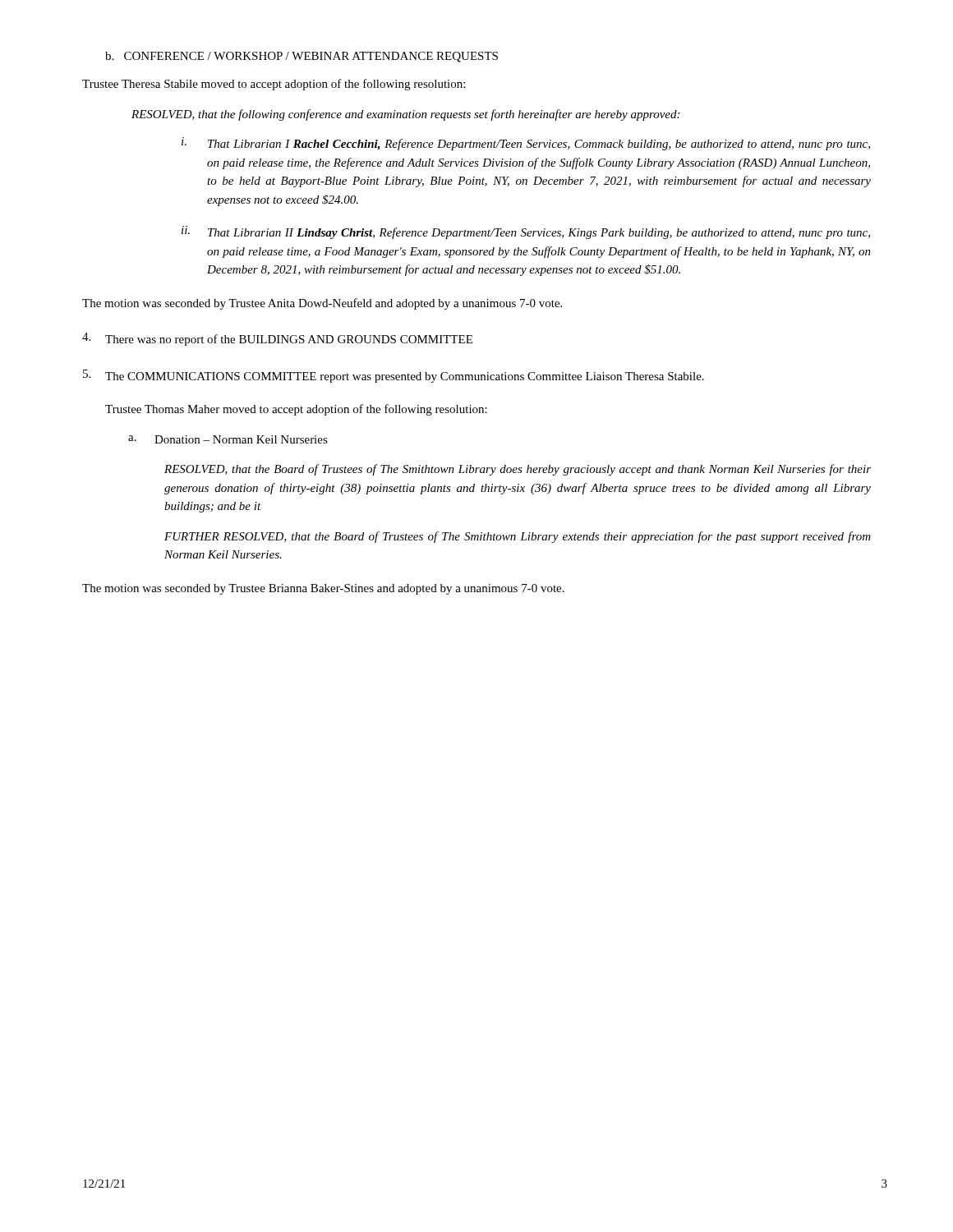Viewport: 953px width, 1232px height.
Task: Where is the passage that starts "Trustee Thomas Maher moved to accept adoption"?
Action: pyautogui.click(x=296, y=409)
